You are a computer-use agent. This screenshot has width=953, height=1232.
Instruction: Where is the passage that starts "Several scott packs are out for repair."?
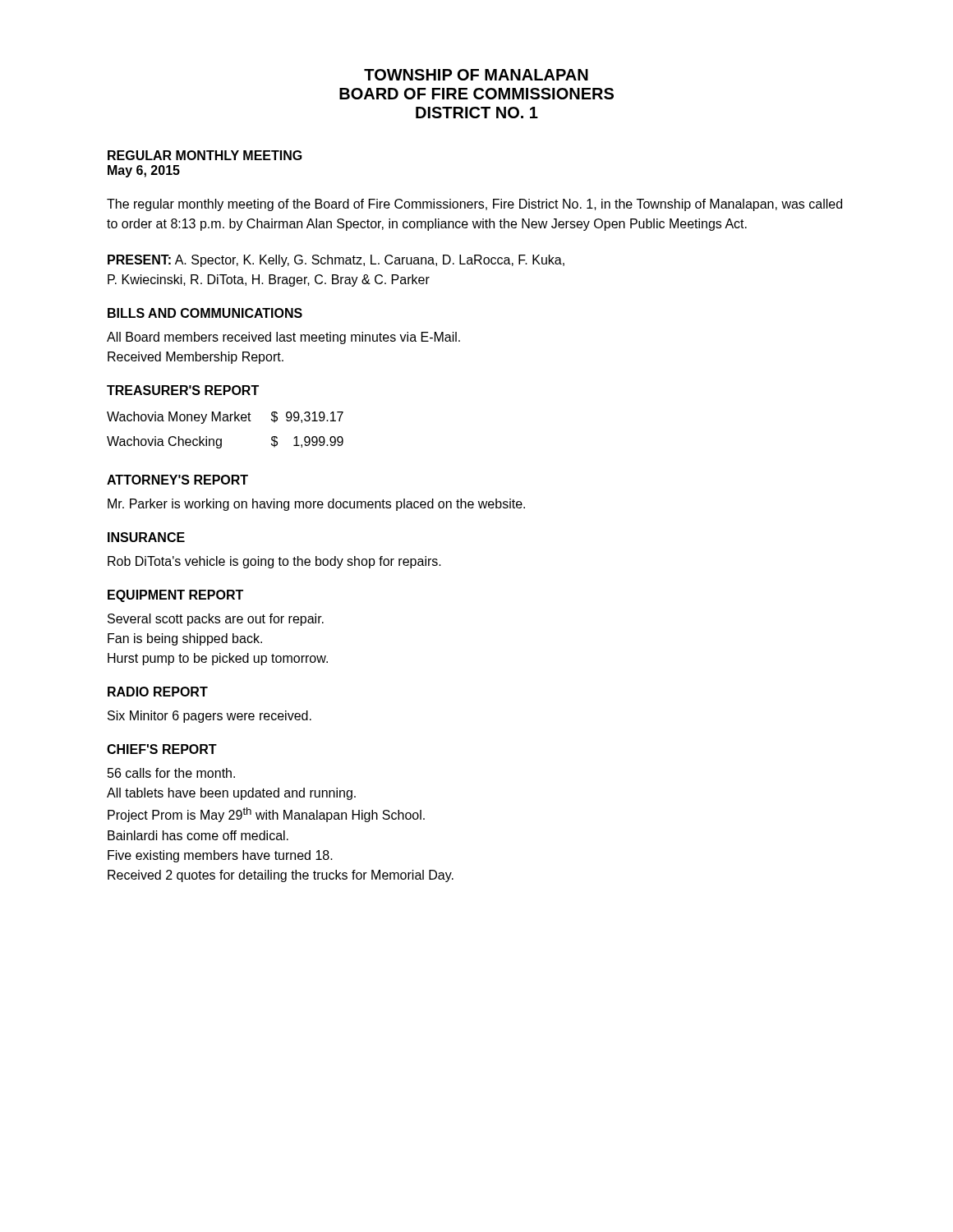(x=218, y=639)
